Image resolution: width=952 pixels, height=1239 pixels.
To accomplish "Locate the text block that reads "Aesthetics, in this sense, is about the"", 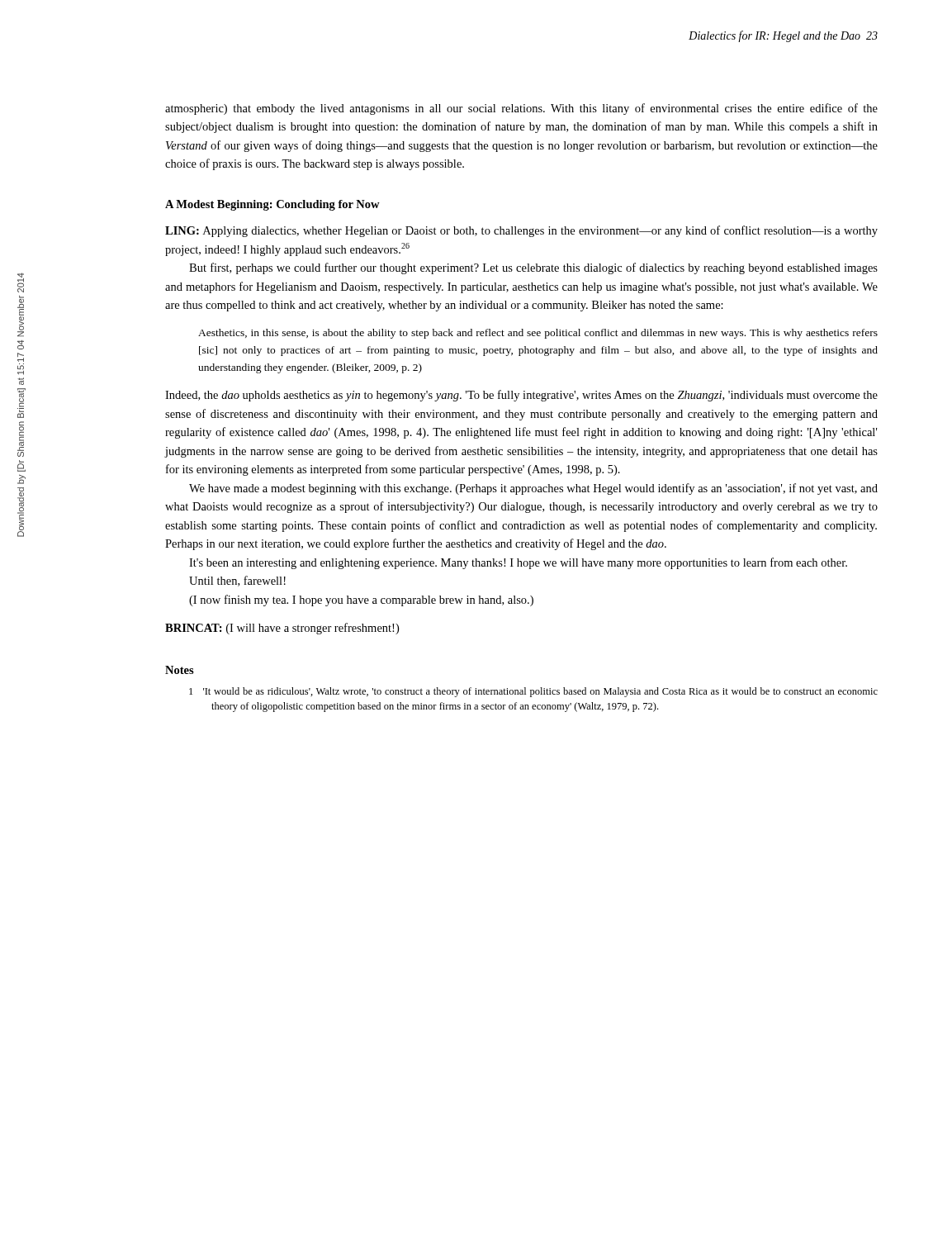I will pyautogui.click(x=538, y=350).
